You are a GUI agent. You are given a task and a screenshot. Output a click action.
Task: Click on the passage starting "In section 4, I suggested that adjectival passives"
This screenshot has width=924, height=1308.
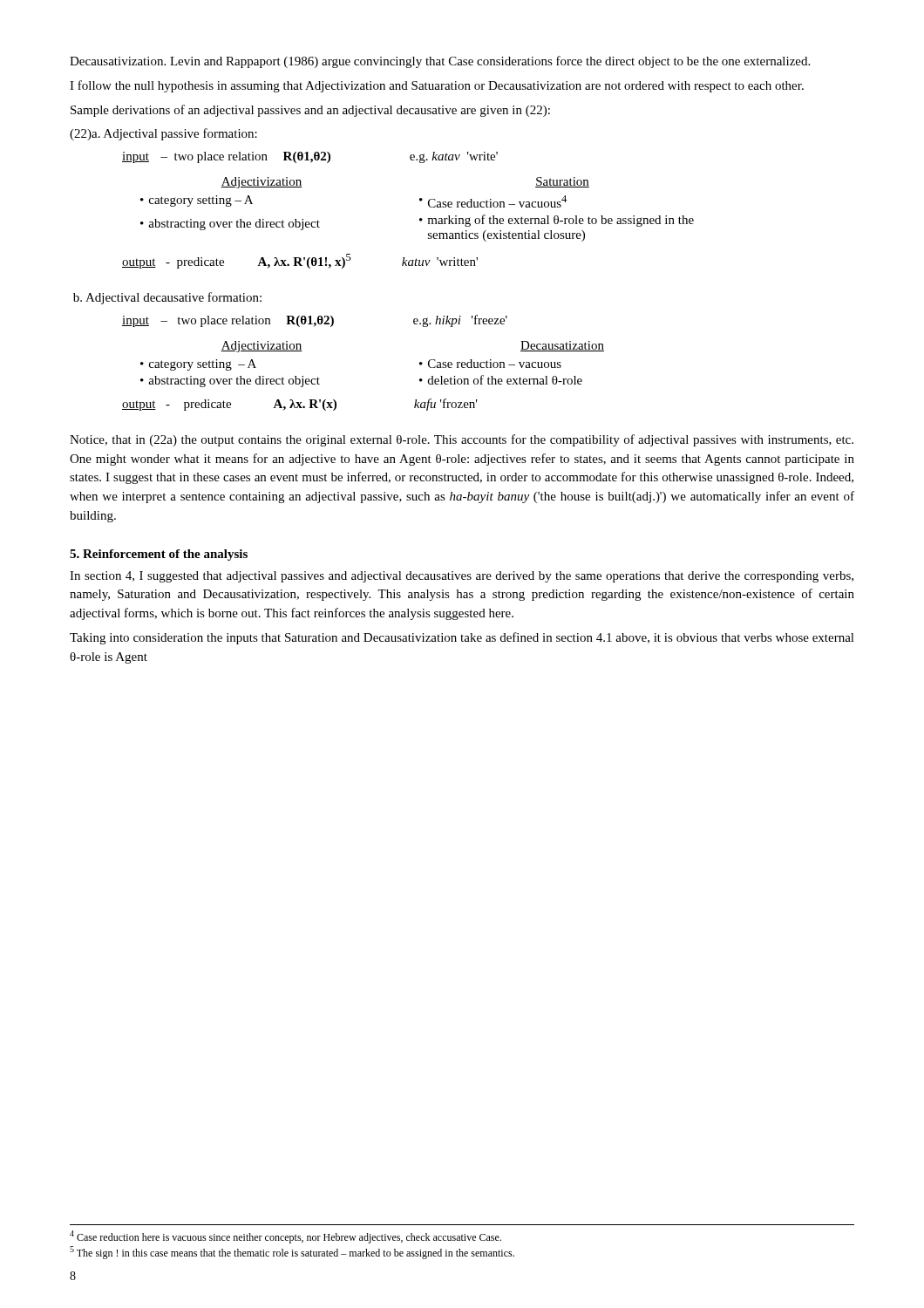coord(462,594)
